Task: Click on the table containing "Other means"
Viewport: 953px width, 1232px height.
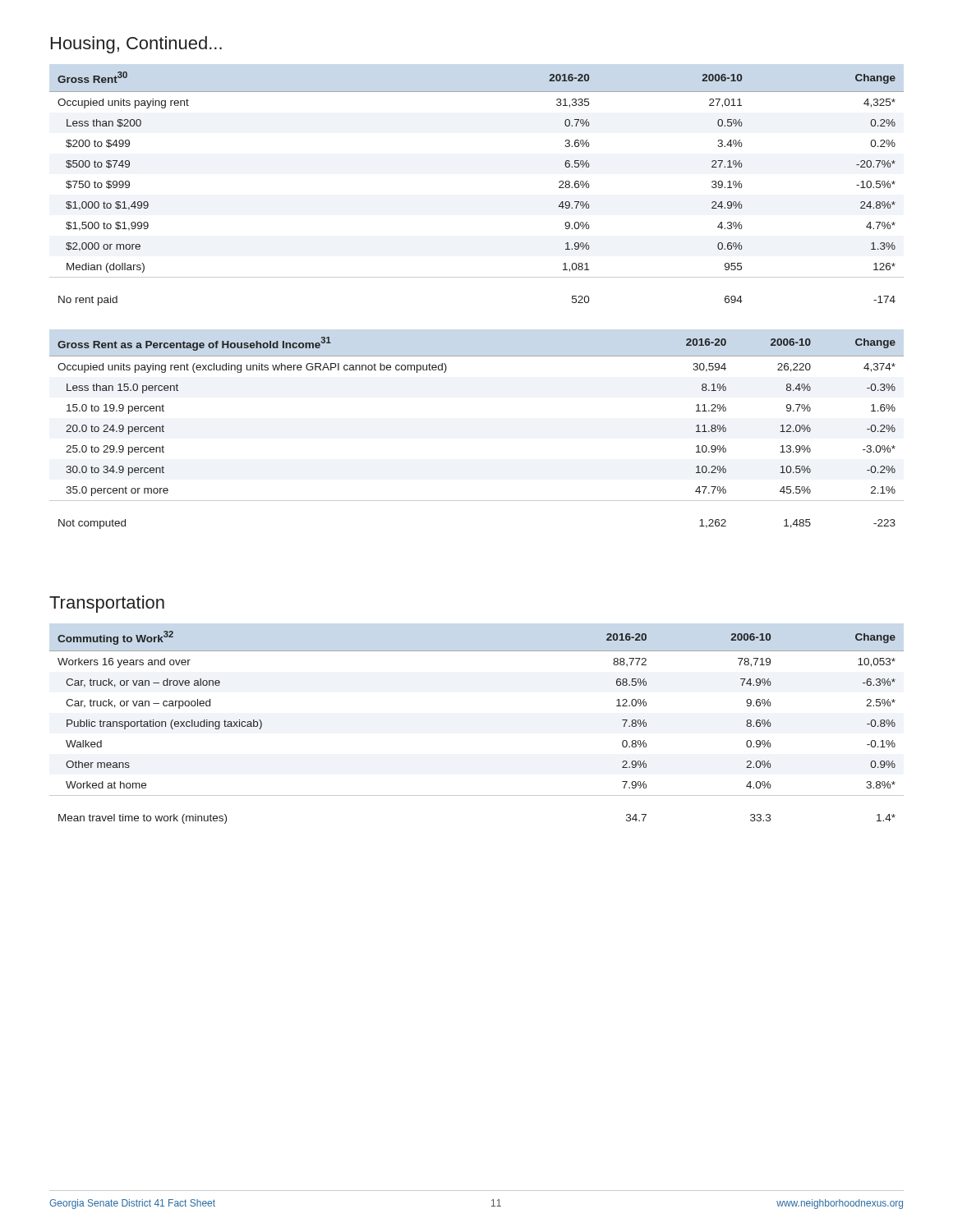Action: pos(476,725)
